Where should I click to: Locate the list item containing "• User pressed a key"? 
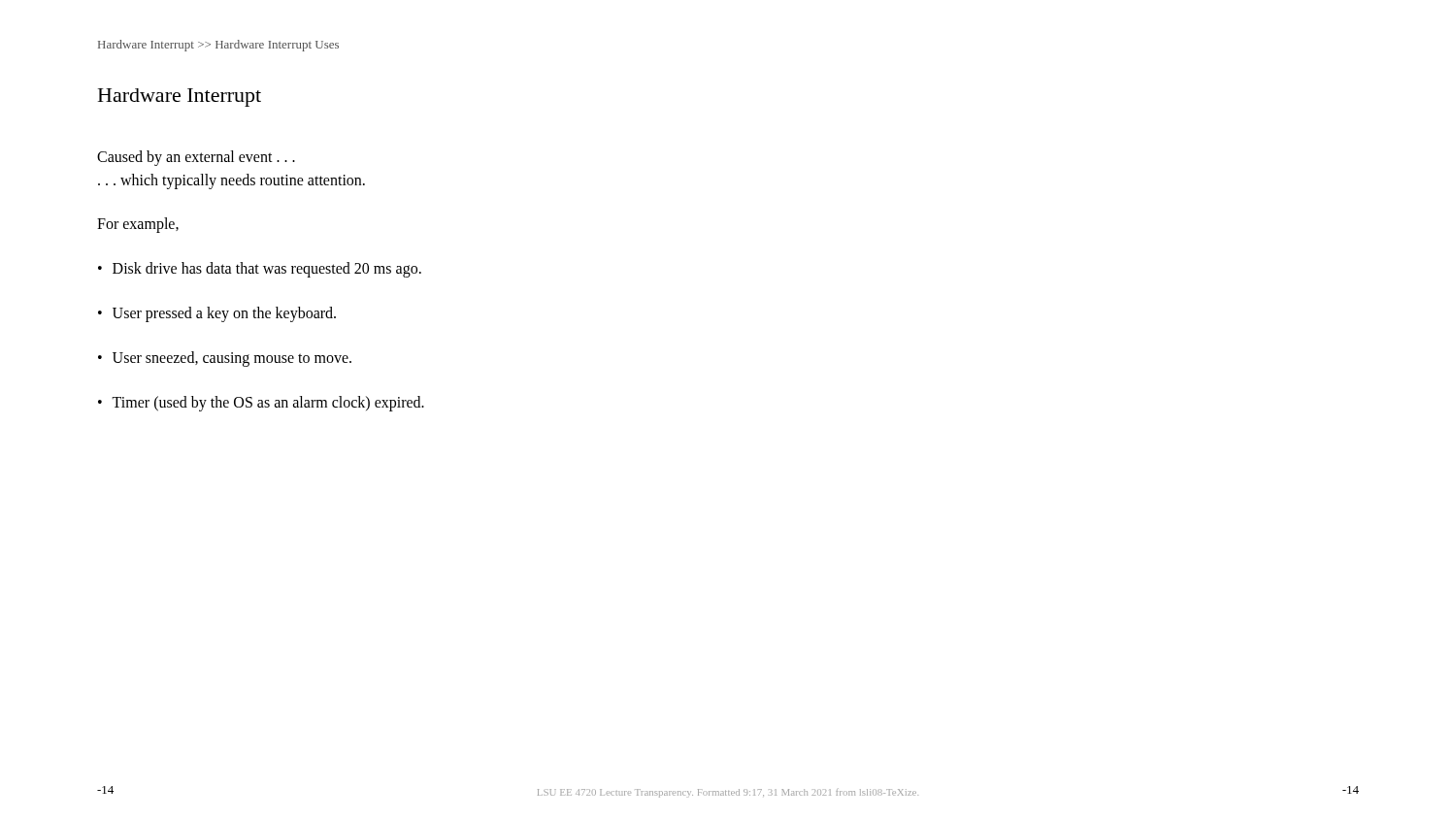pos(217,313)
